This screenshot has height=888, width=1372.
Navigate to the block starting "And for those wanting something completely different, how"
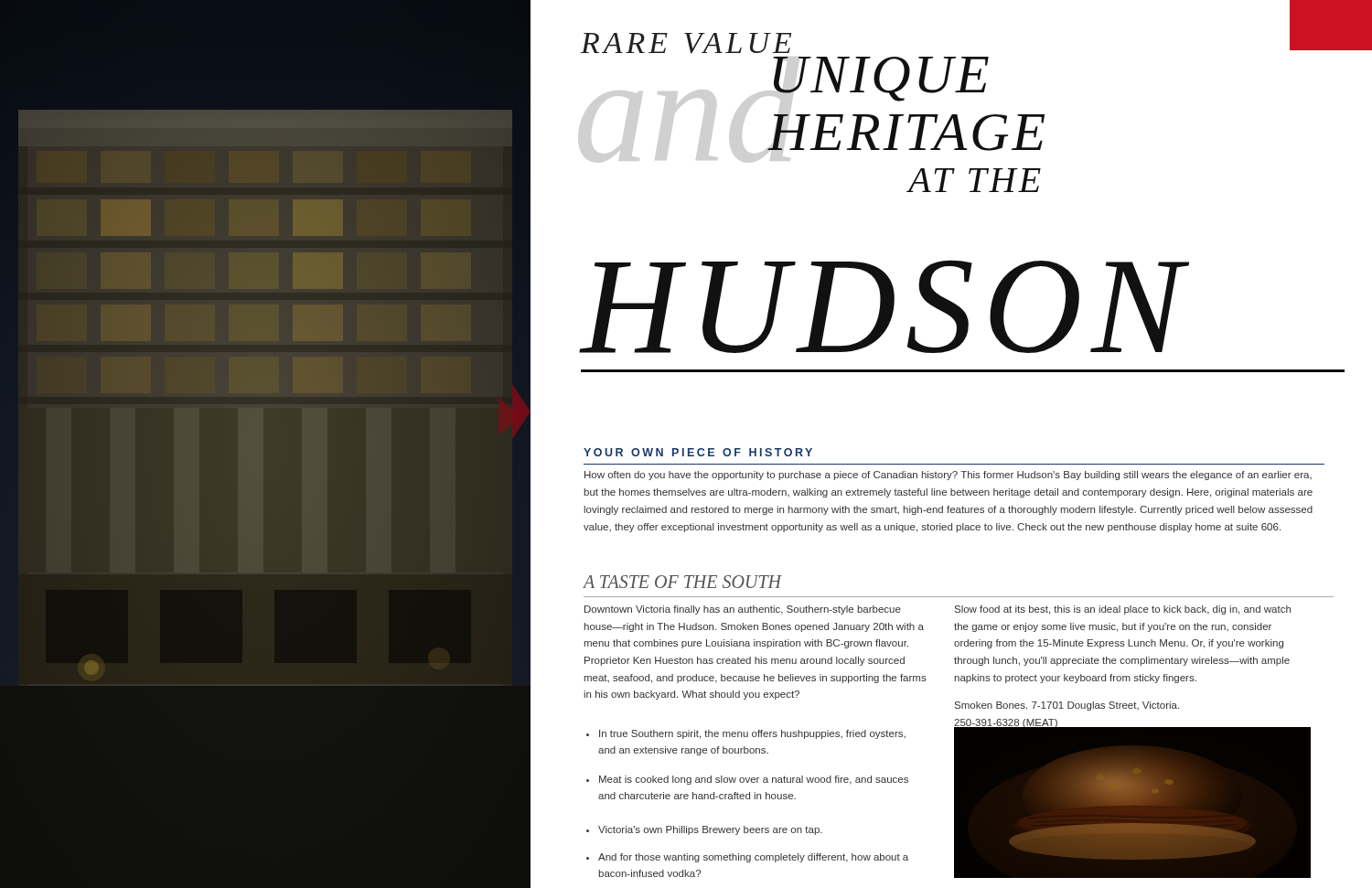click(755, 865)
